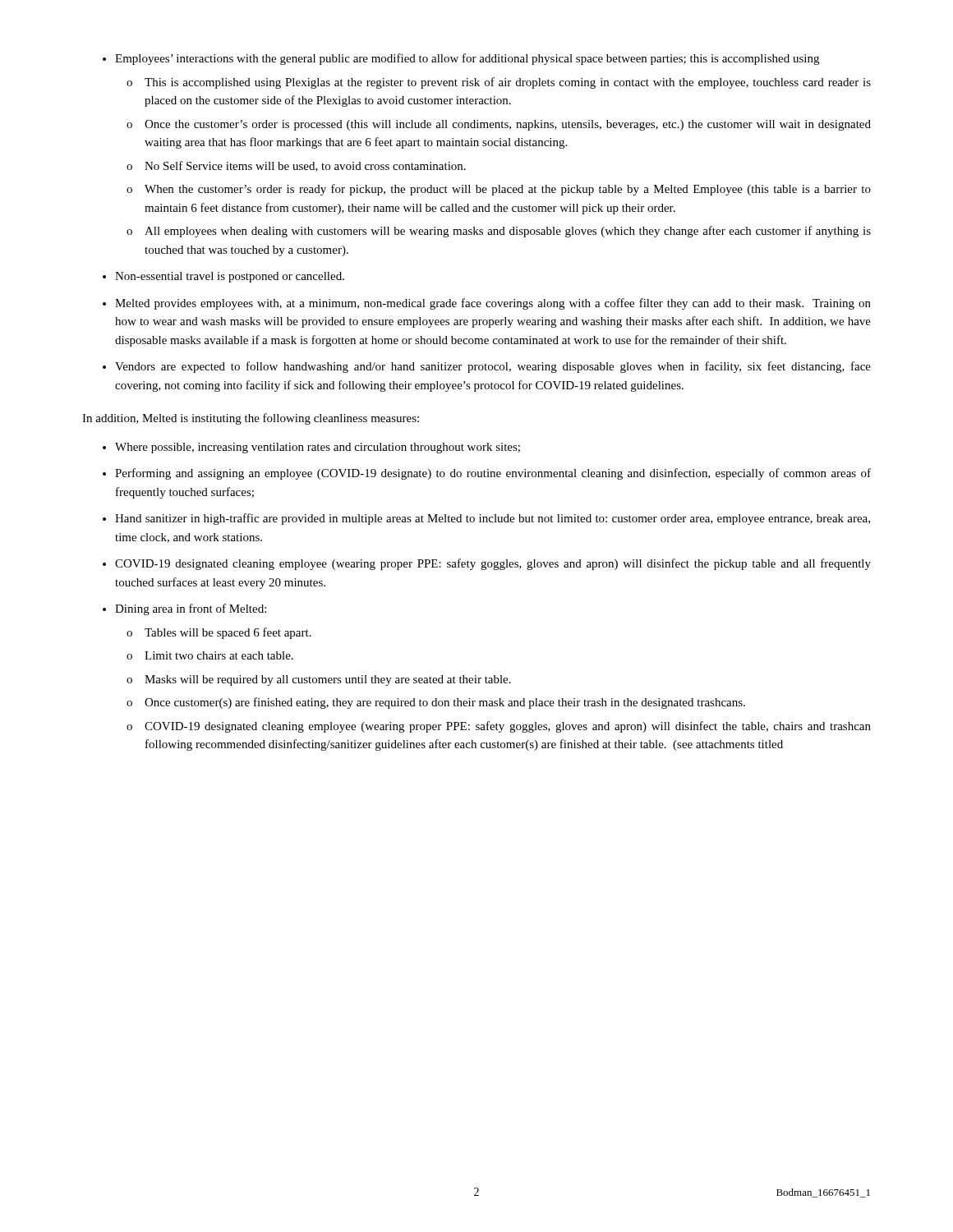Click the passage that begins "Melted provides employees with, at a minimum, non-medical"
Image resolution: width=953 pixels, height=1232 pixels.
click(x=493, y=321)
